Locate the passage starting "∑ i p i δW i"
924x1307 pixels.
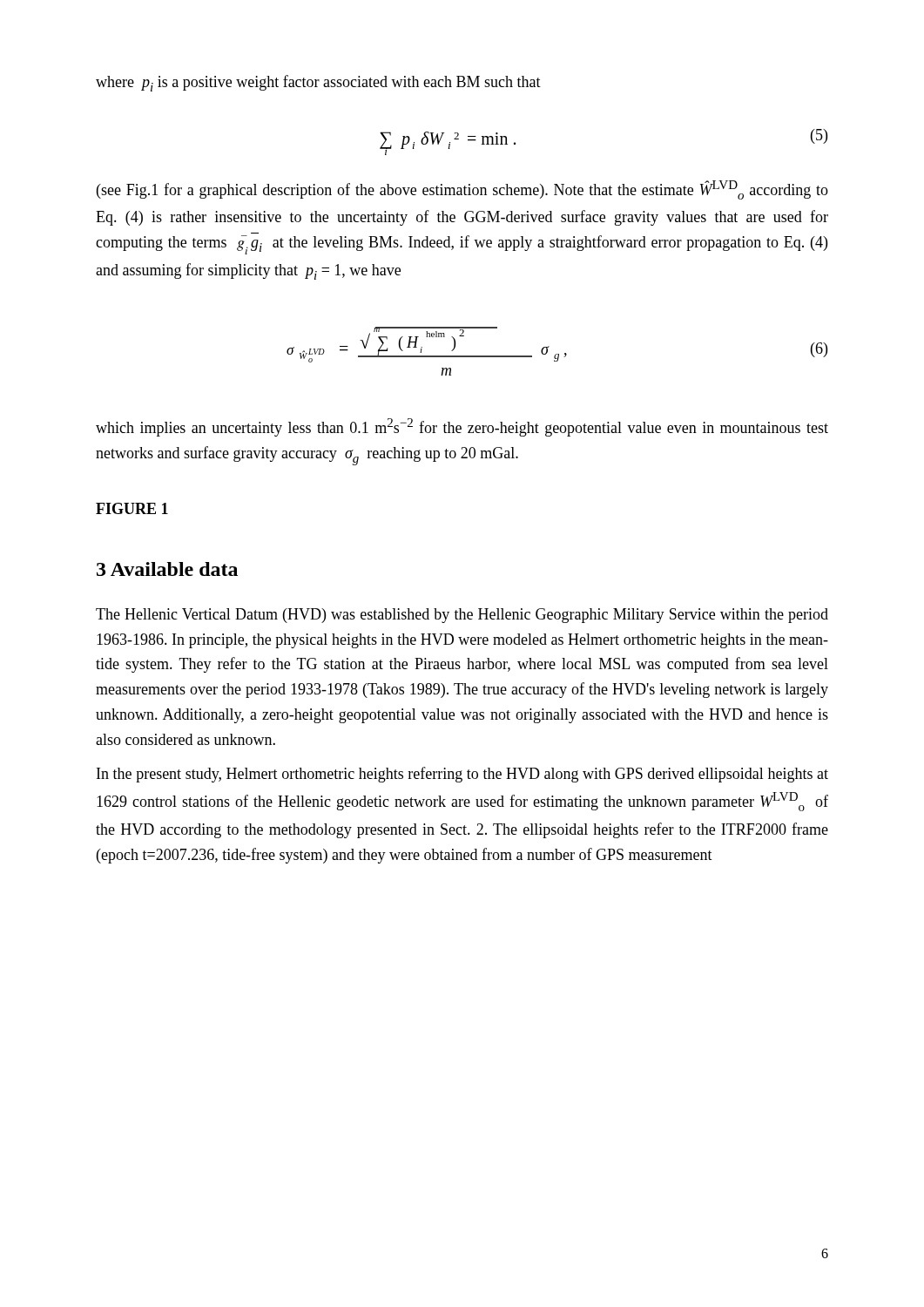click(432, 142)
